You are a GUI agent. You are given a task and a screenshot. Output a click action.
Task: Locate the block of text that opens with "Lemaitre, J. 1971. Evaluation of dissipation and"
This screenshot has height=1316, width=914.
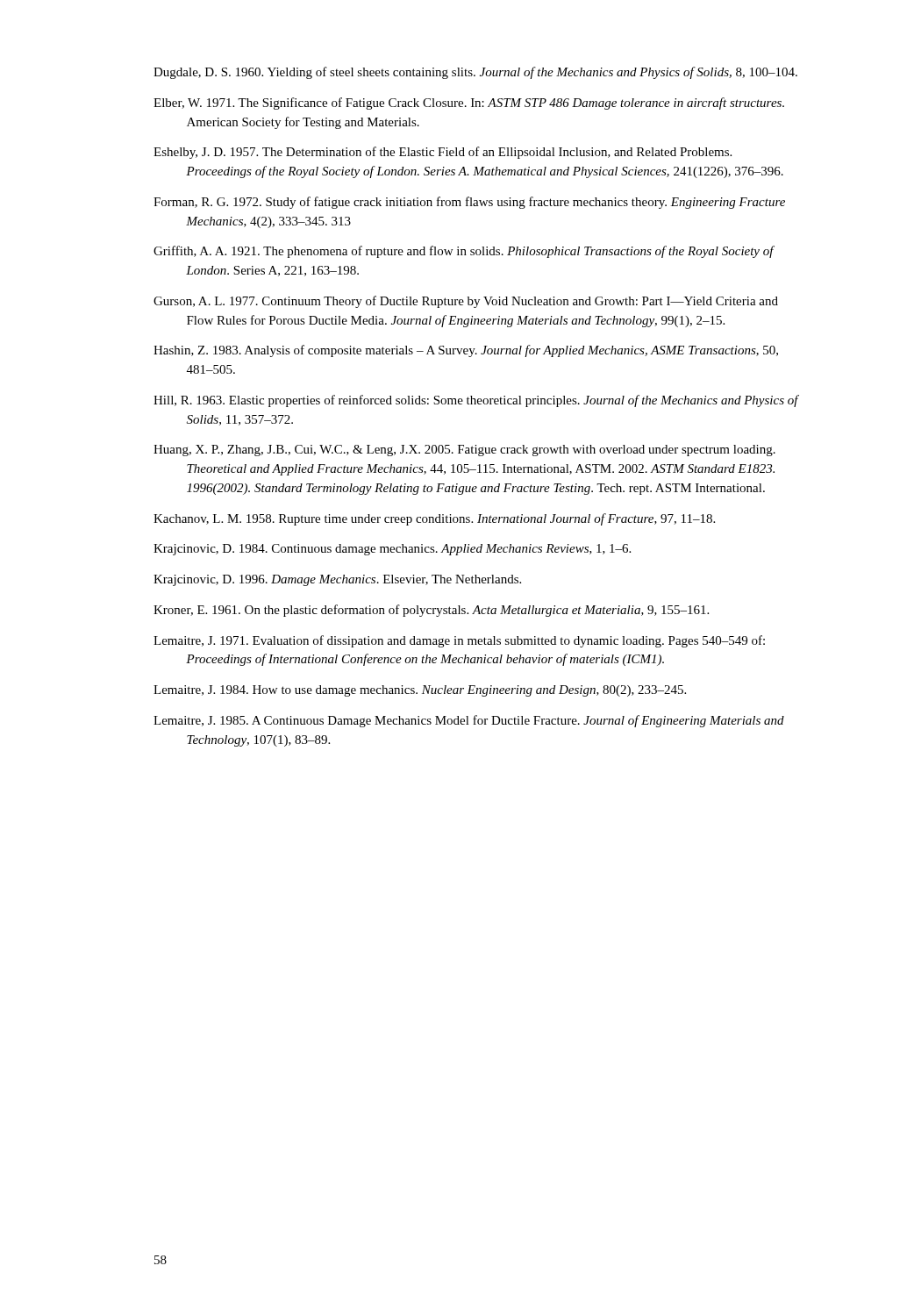(460, 650)
